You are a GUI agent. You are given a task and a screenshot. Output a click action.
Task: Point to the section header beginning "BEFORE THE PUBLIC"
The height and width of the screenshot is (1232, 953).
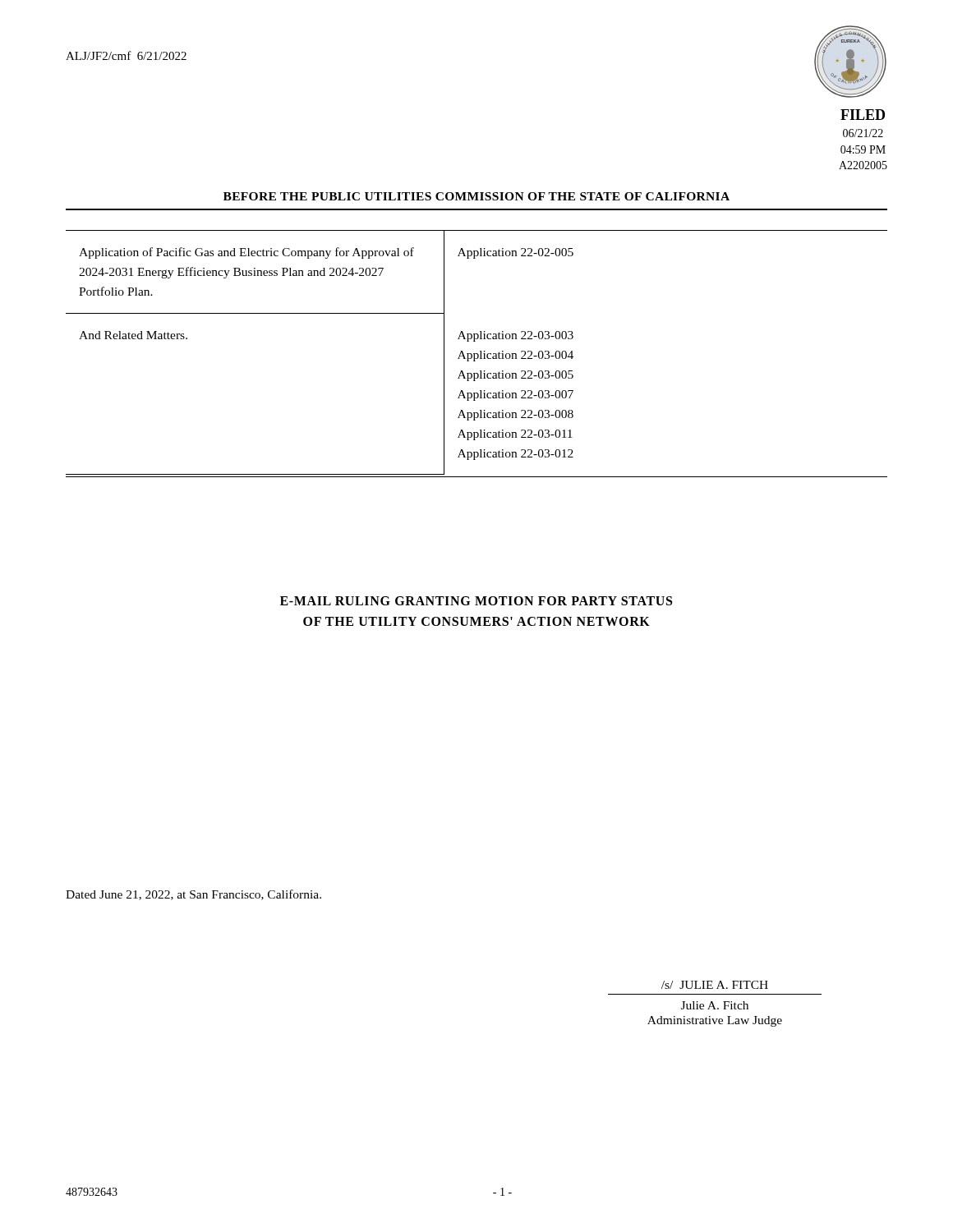pos(476,196)
